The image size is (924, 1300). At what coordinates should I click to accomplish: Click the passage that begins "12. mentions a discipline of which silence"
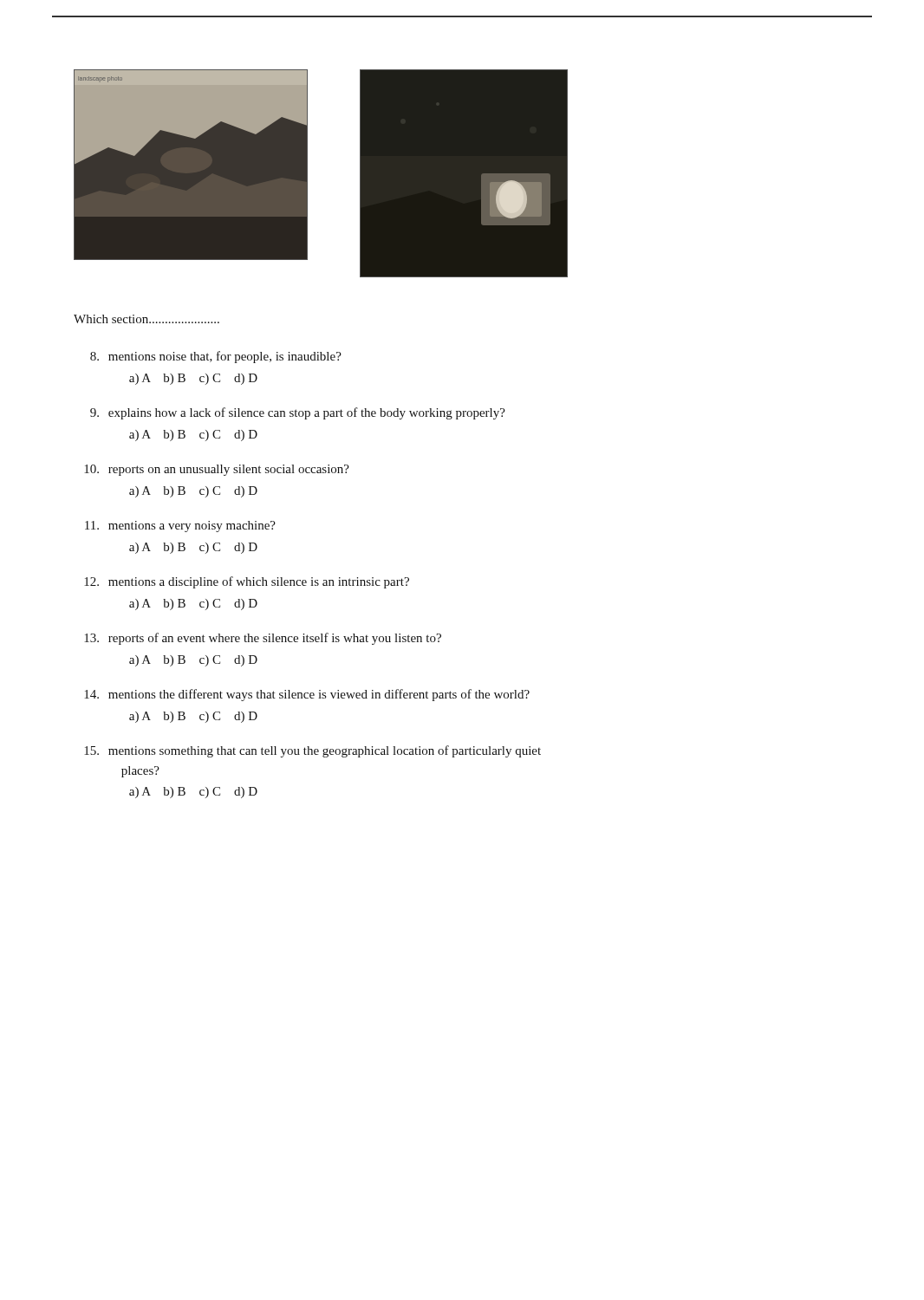tap(242, 592)
